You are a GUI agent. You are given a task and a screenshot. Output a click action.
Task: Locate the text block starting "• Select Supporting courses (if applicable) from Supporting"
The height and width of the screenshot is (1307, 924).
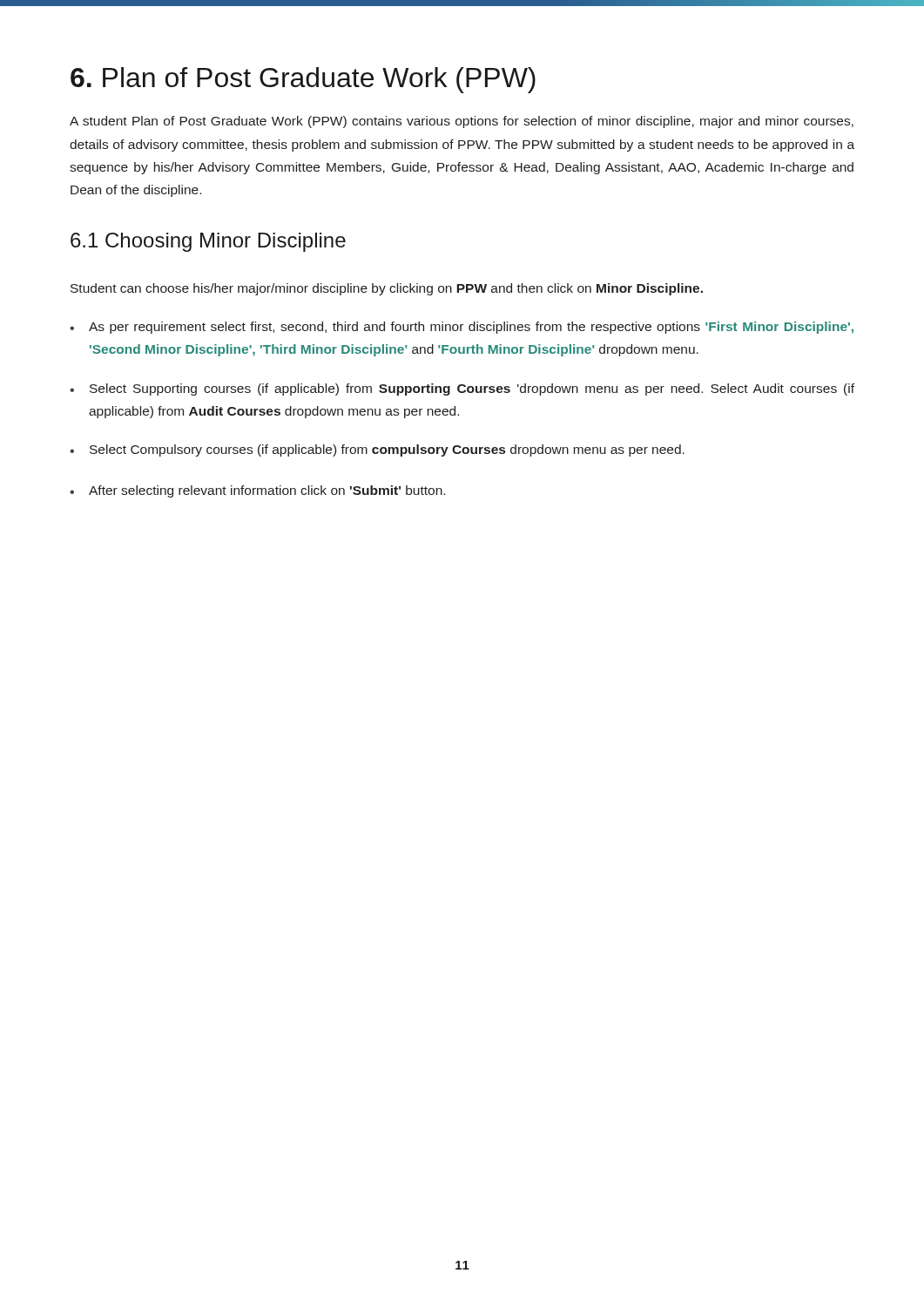(462, 400)
